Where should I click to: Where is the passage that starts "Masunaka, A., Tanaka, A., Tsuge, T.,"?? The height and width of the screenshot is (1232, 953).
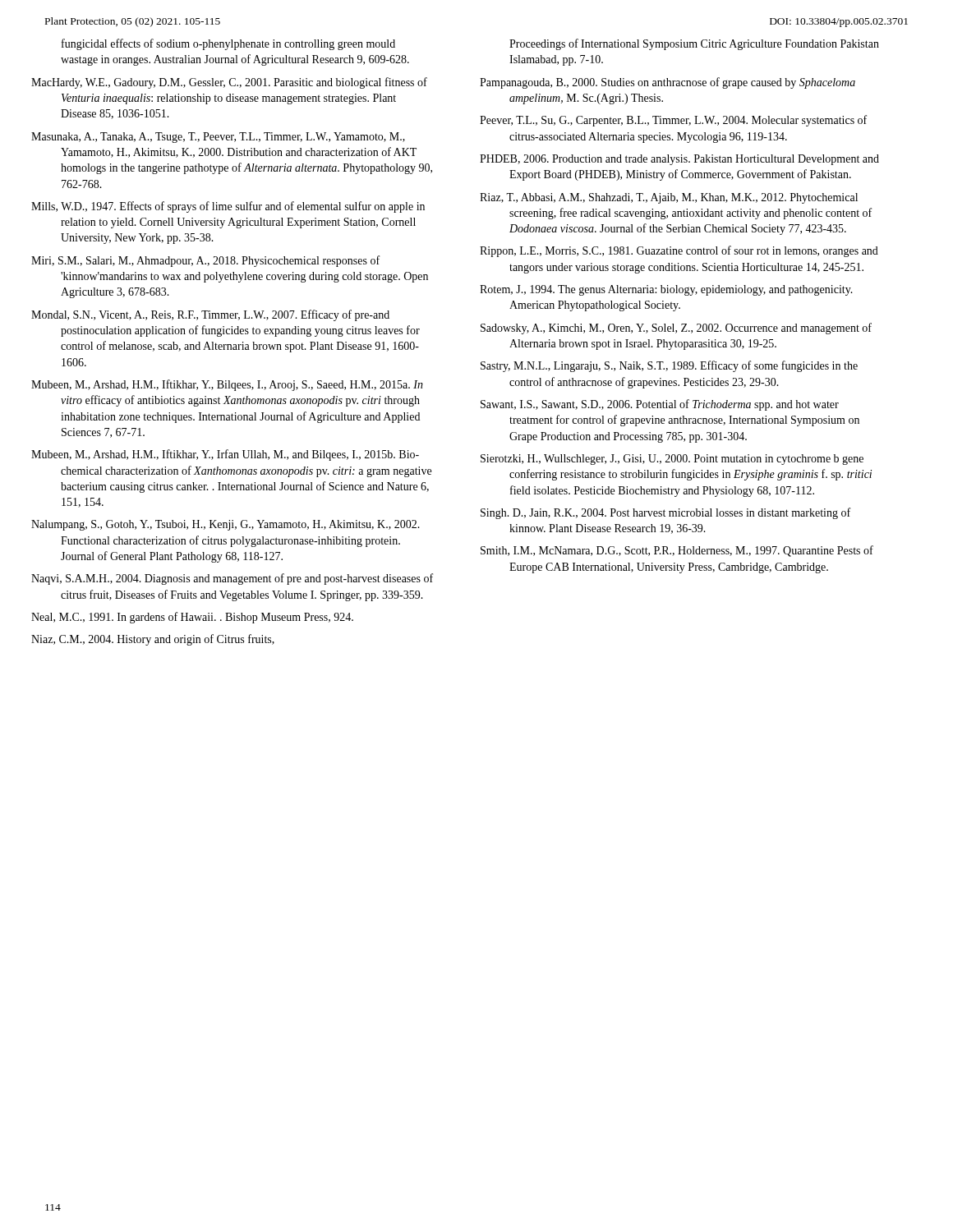point(232,160)
